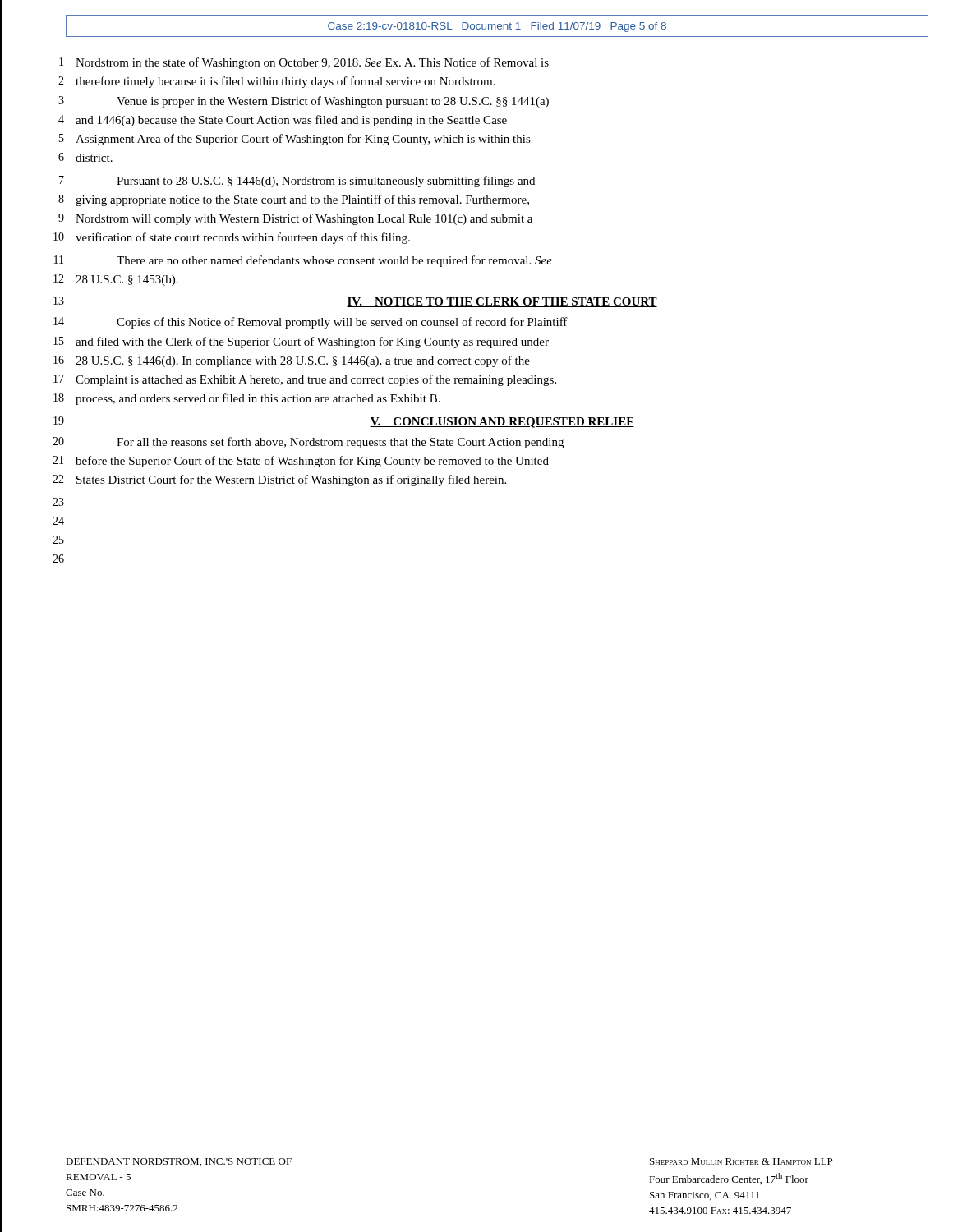Find the section header that says "13 IV. NOTICE TO THE"

[481, 302]
